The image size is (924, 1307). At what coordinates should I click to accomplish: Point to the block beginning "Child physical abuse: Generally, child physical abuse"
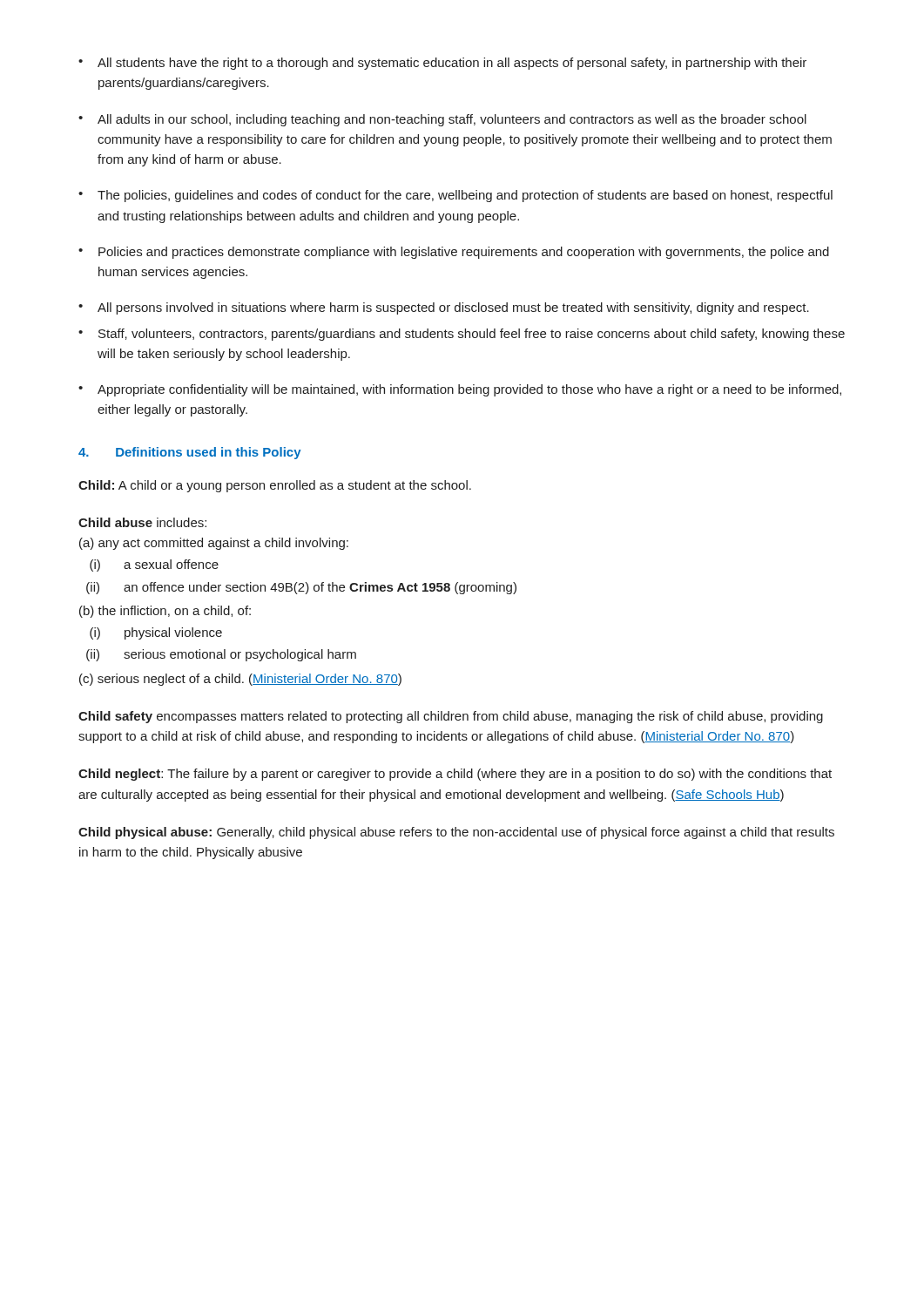tap(457, 842)
